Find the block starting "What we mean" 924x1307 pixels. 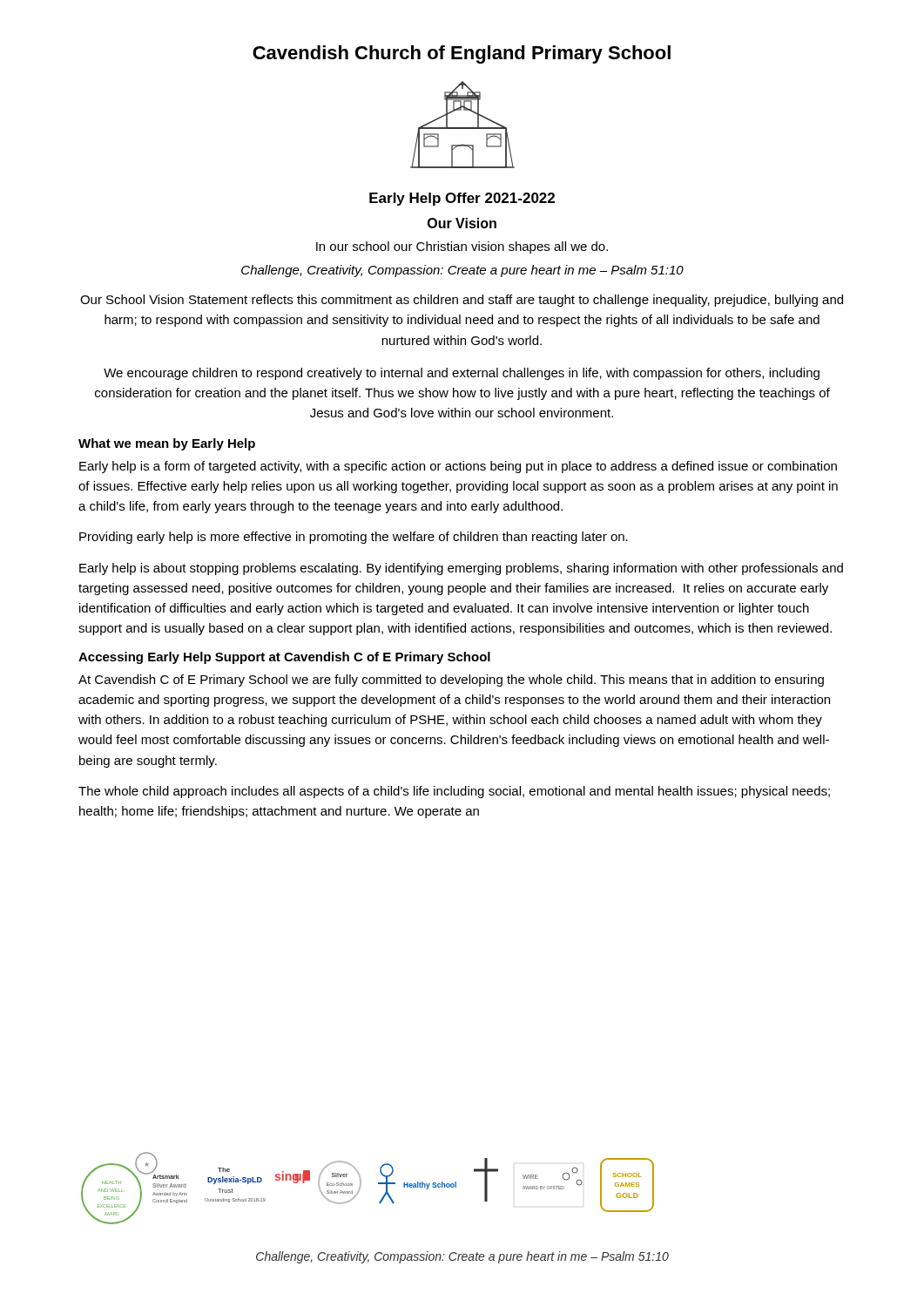click(x=167, y=443)
